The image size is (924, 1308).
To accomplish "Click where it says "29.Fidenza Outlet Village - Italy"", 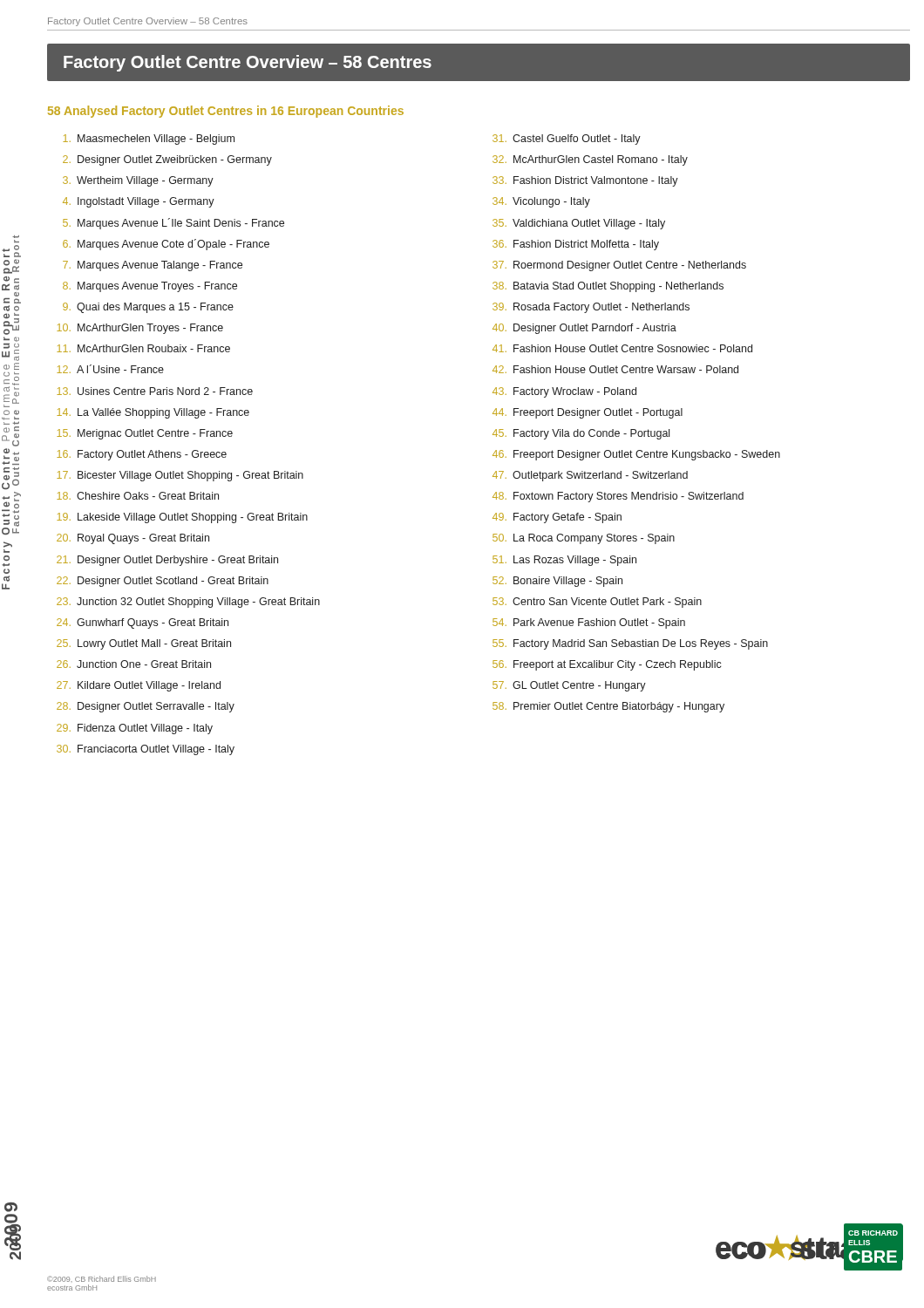I will coord(135,729).
